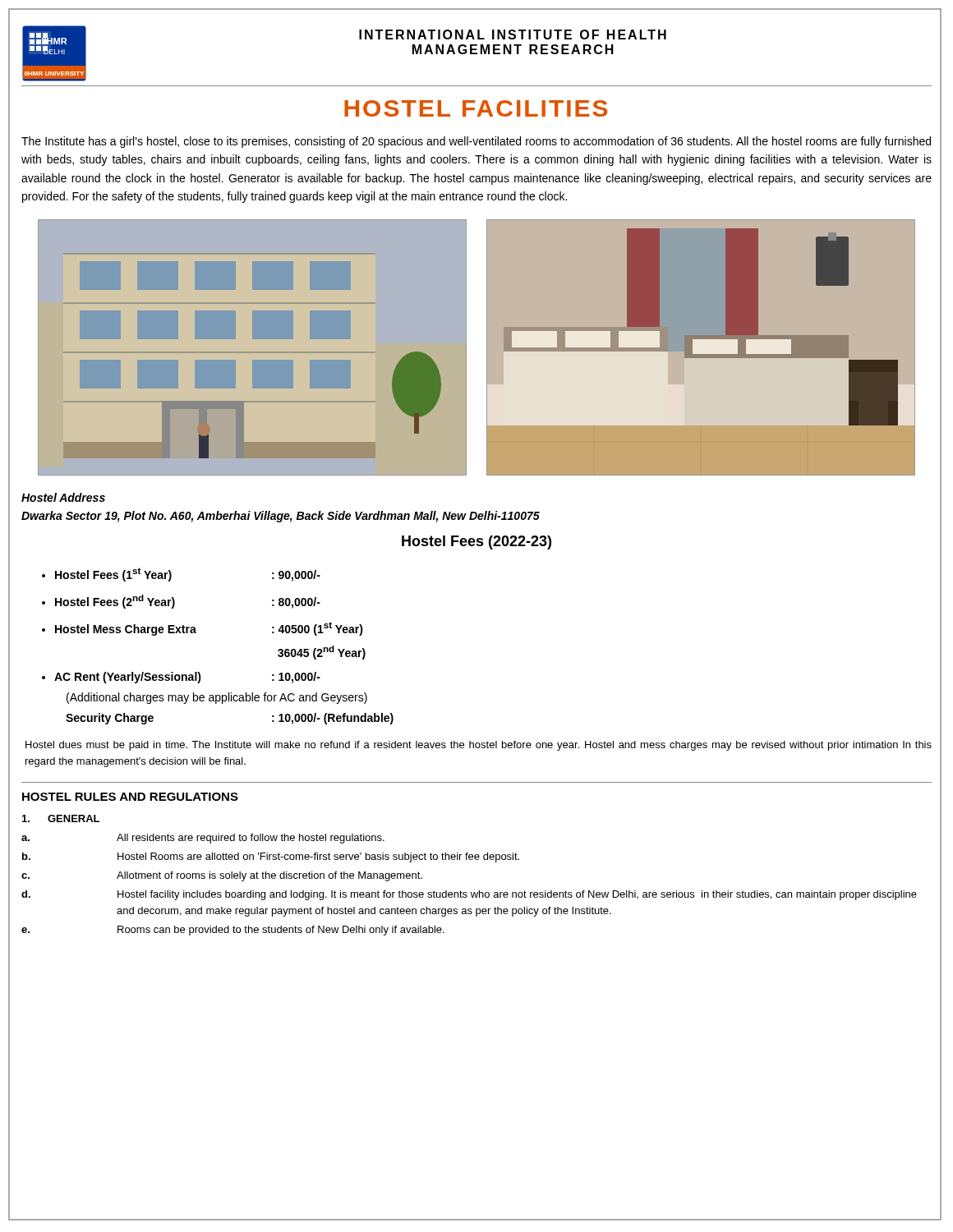Find the section header containing "HOSTEL RULES AND REGULATIONS"
The width and height of the screenshot is (953, 1232).
tap(130, 796)
